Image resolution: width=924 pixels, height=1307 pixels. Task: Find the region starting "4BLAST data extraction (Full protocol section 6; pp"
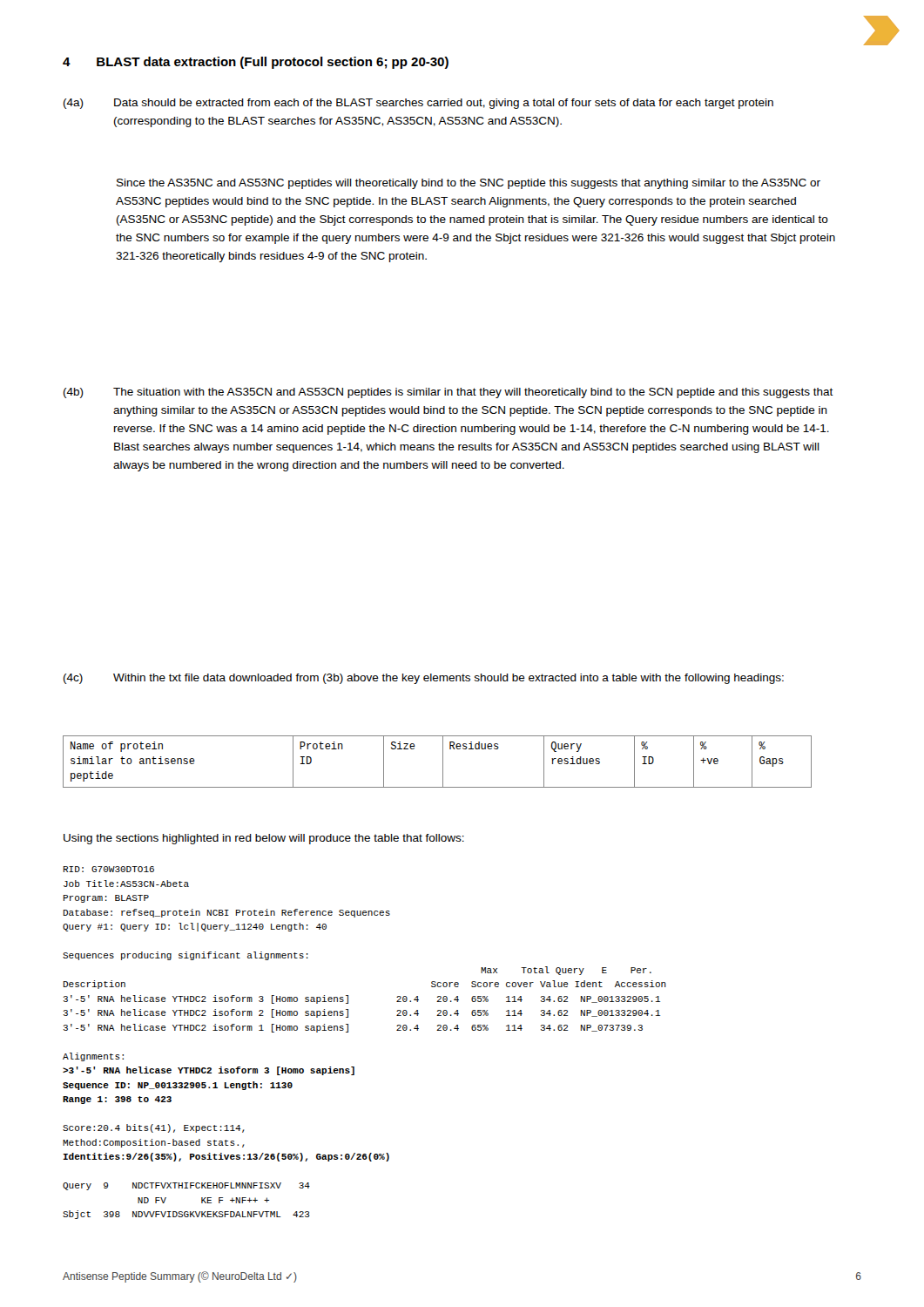pos(256,61)
